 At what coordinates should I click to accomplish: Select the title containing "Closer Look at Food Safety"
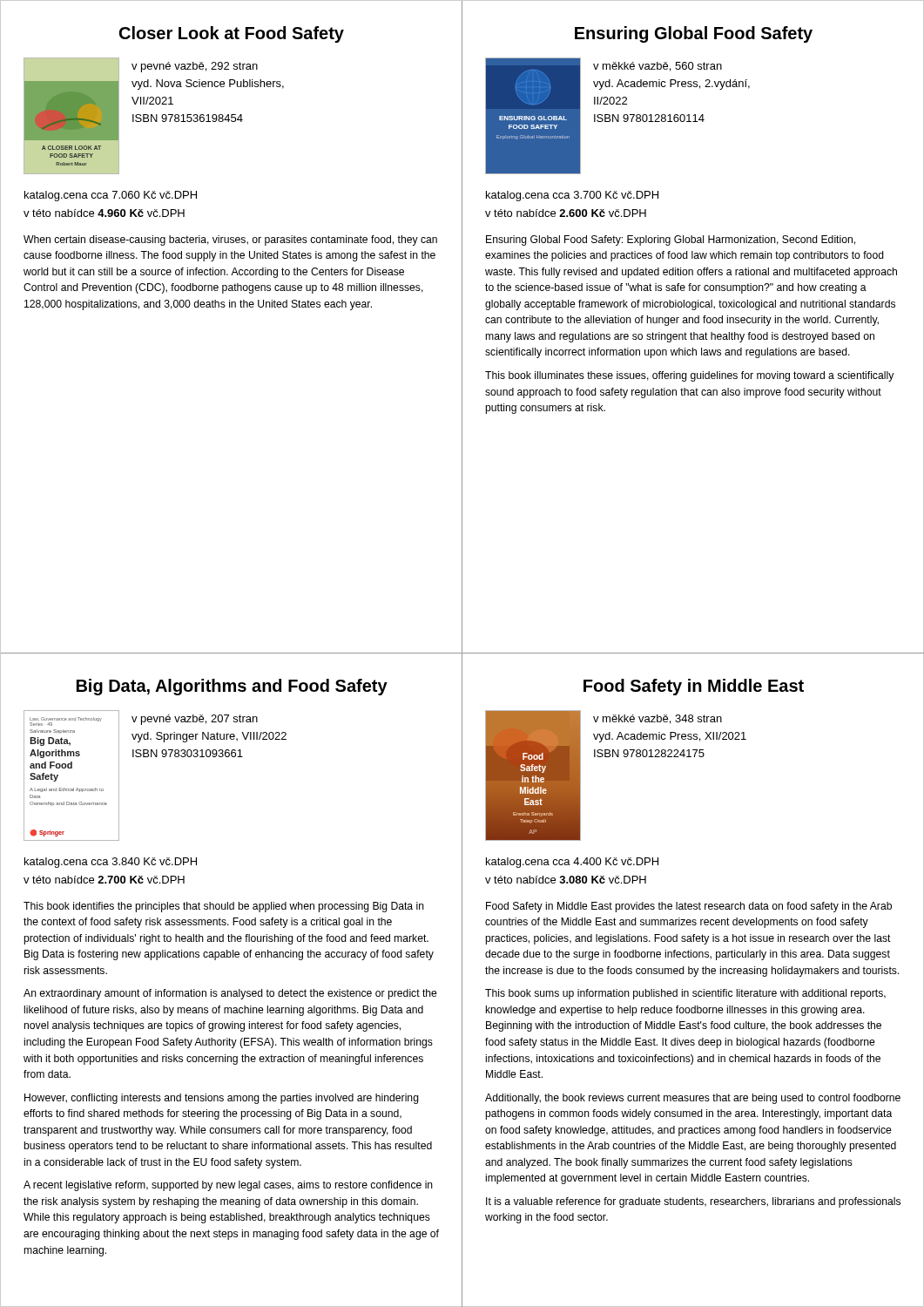coord(231,33)
